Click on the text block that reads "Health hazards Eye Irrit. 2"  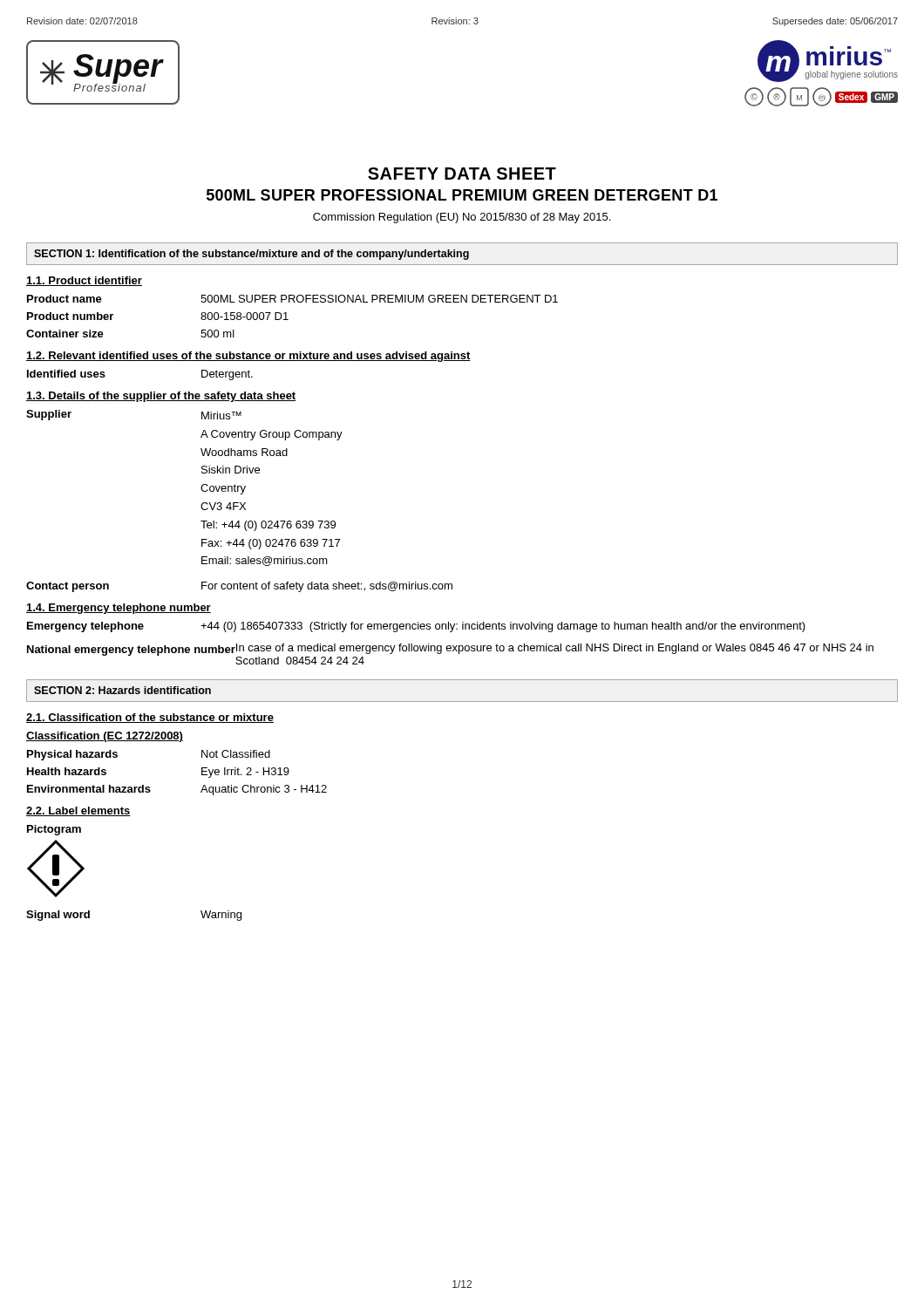pyautogui.click(x=83, y=773)
